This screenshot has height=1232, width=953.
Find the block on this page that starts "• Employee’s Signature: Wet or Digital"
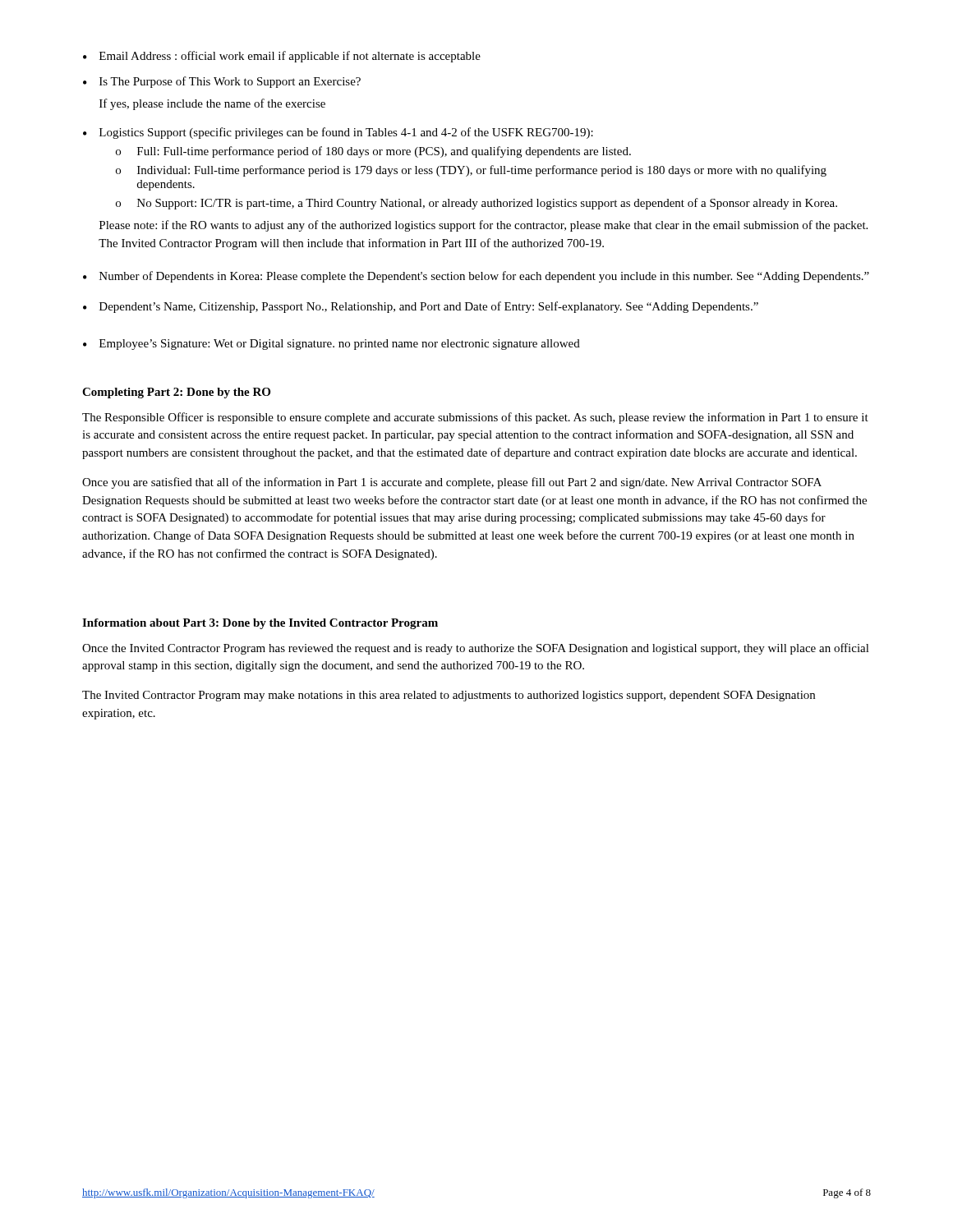tap(331, 344)
